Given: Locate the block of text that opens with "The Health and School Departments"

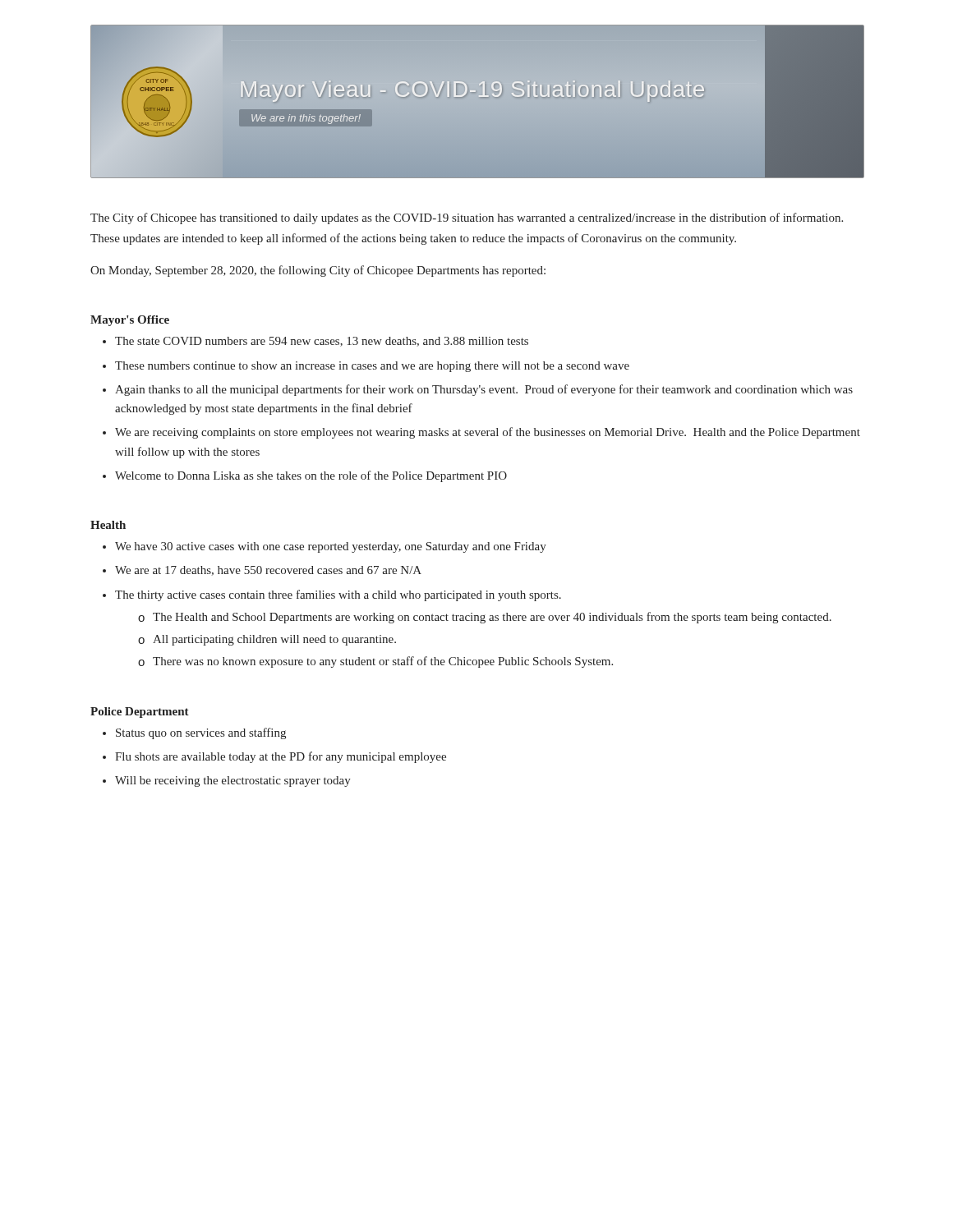Looking at the screenshot, I should pyautogui.click(x=492, y=617).
